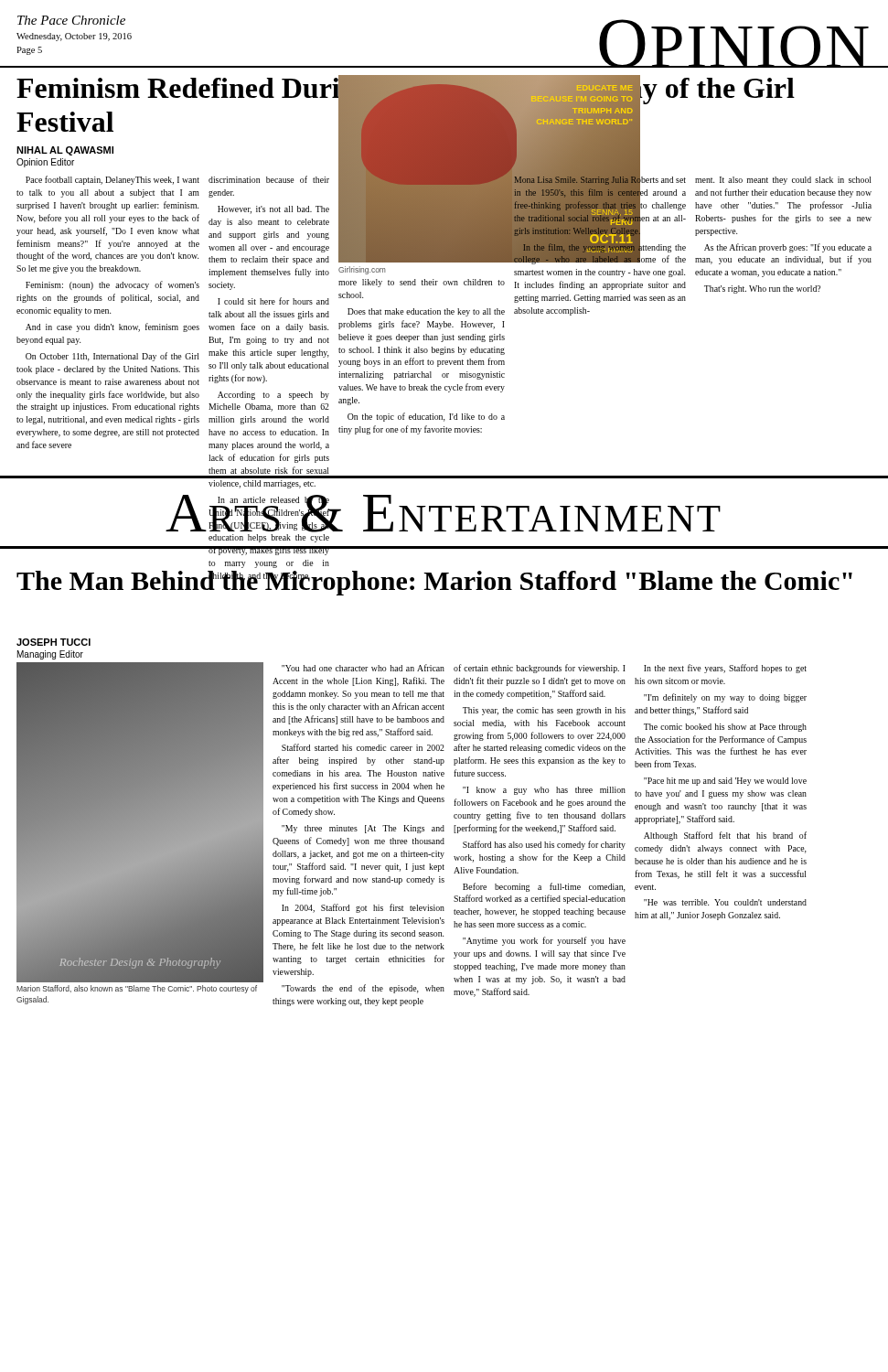
Task: Click where it says "Opinion Editor"
Action: 45,162
